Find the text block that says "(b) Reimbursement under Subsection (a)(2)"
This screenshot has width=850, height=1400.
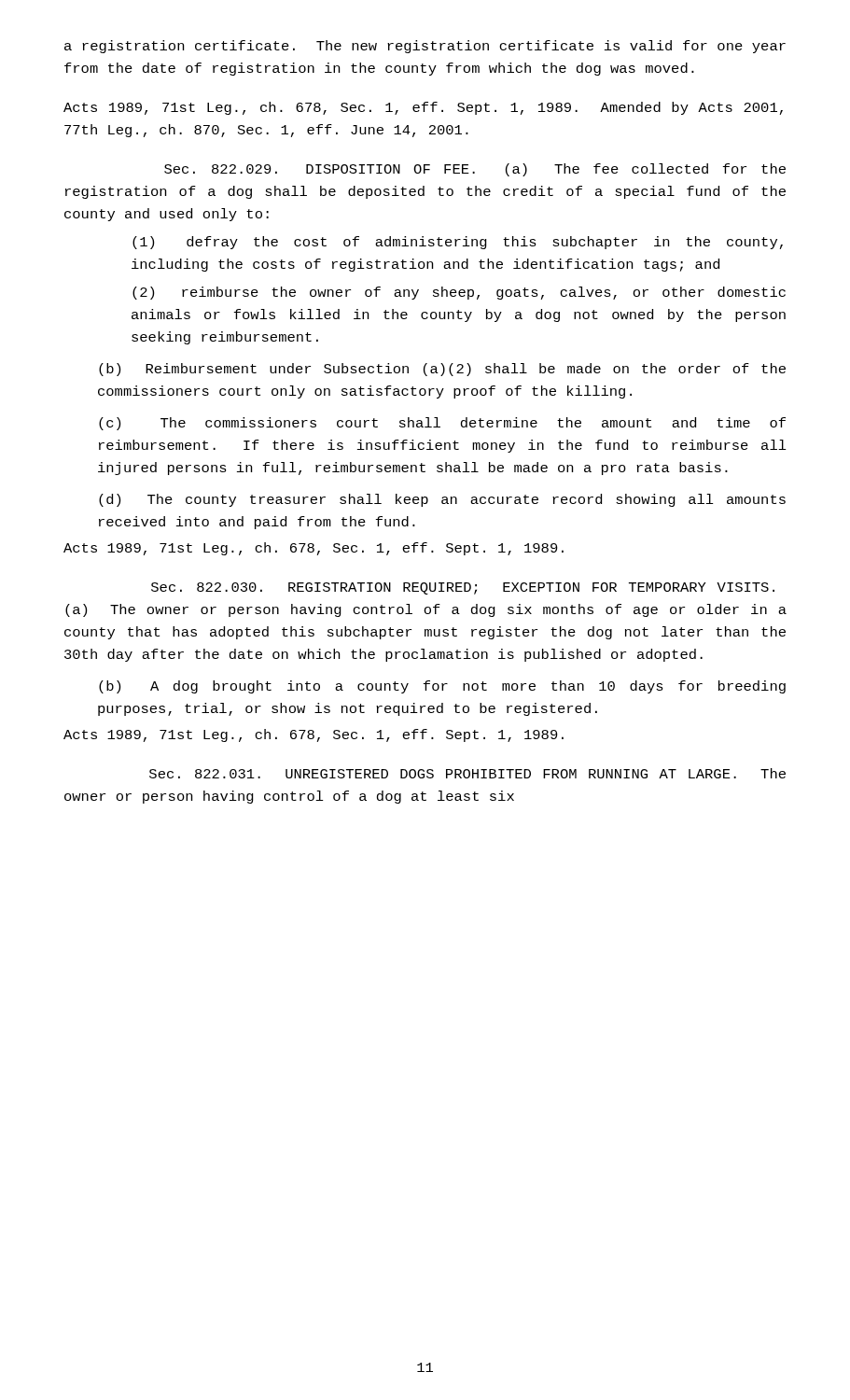pos(442,381)
